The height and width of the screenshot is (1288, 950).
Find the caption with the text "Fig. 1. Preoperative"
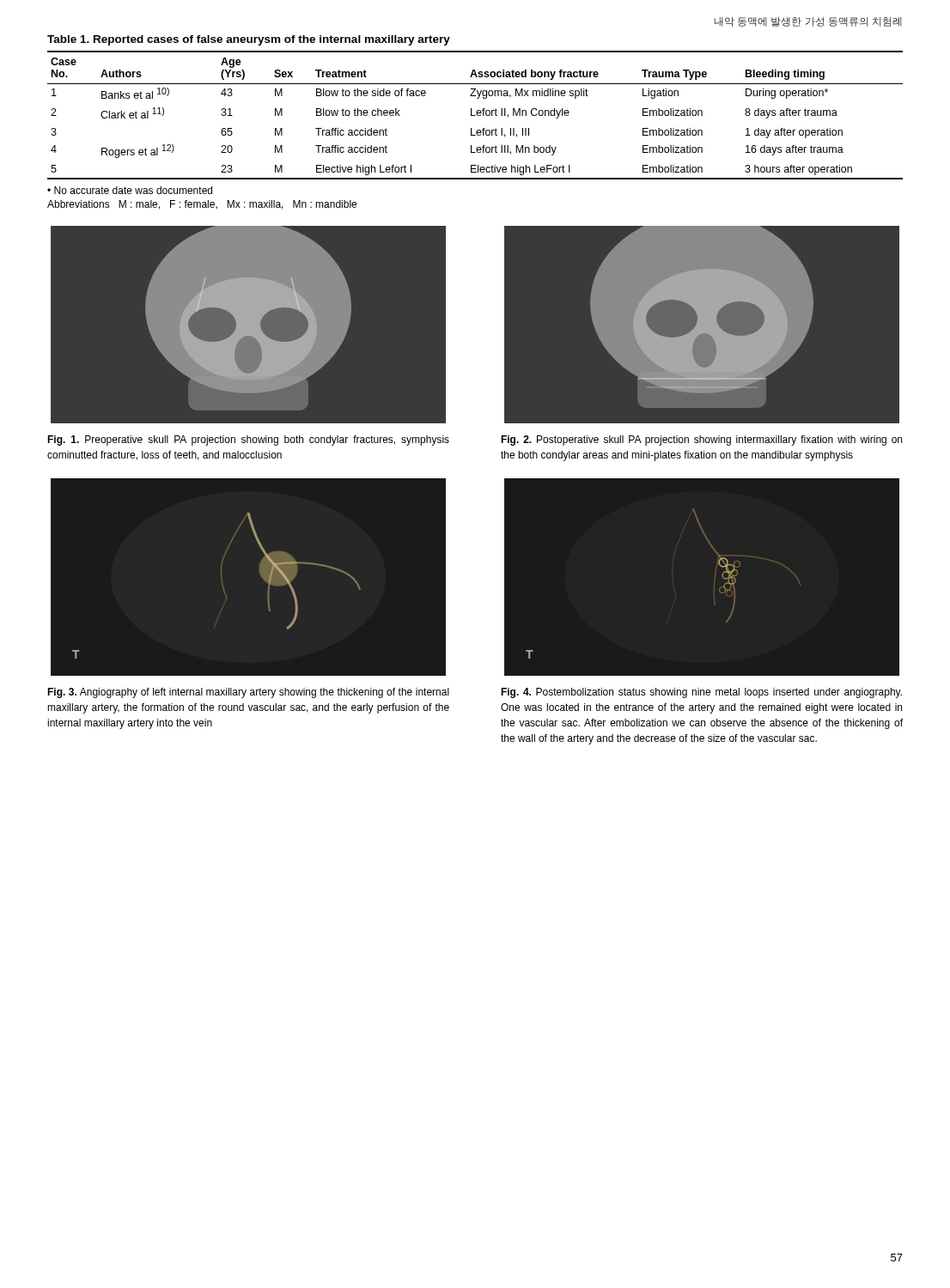(x=248, y=448)
